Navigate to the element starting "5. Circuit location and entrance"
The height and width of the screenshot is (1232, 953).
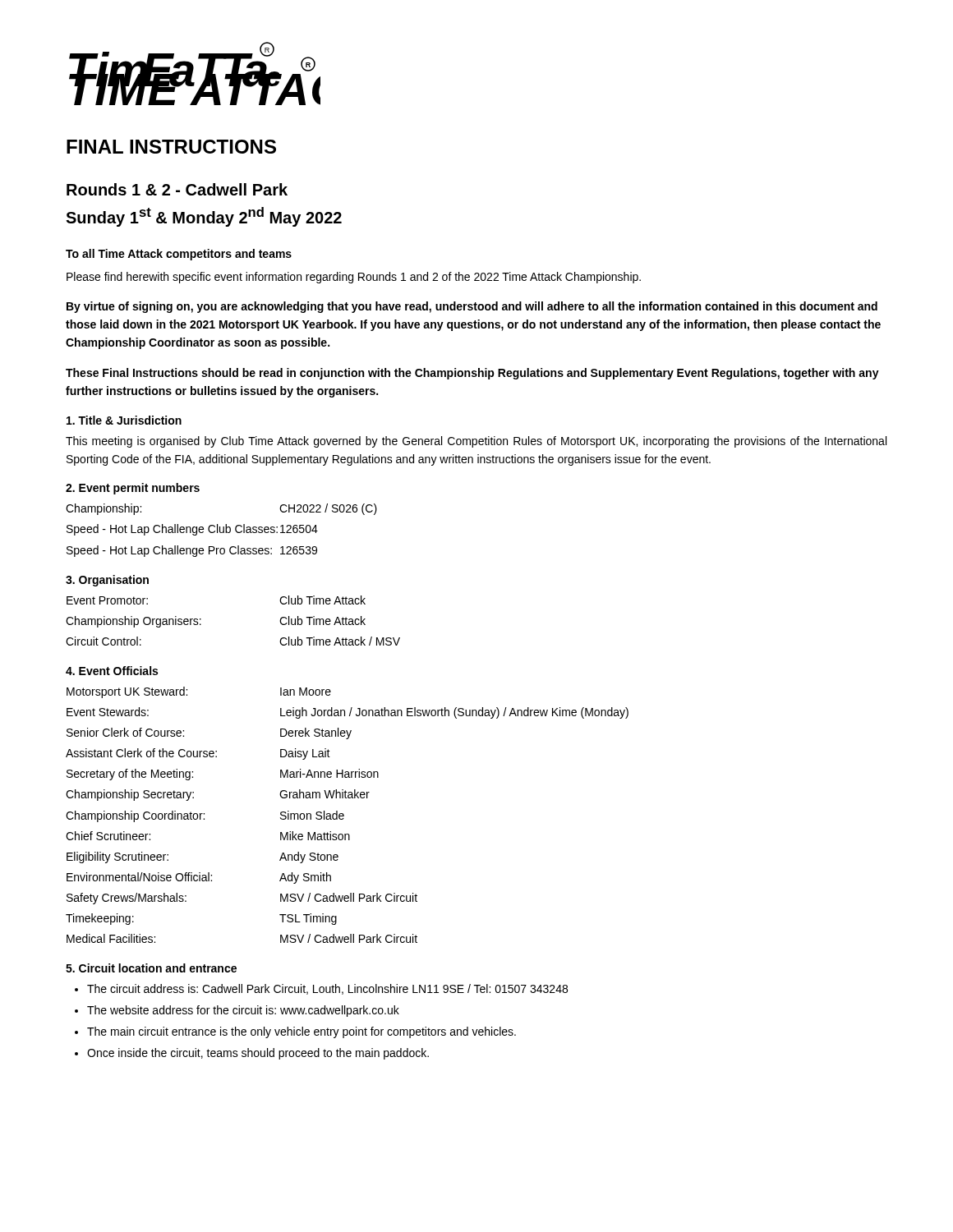click(x=151, y=968)
